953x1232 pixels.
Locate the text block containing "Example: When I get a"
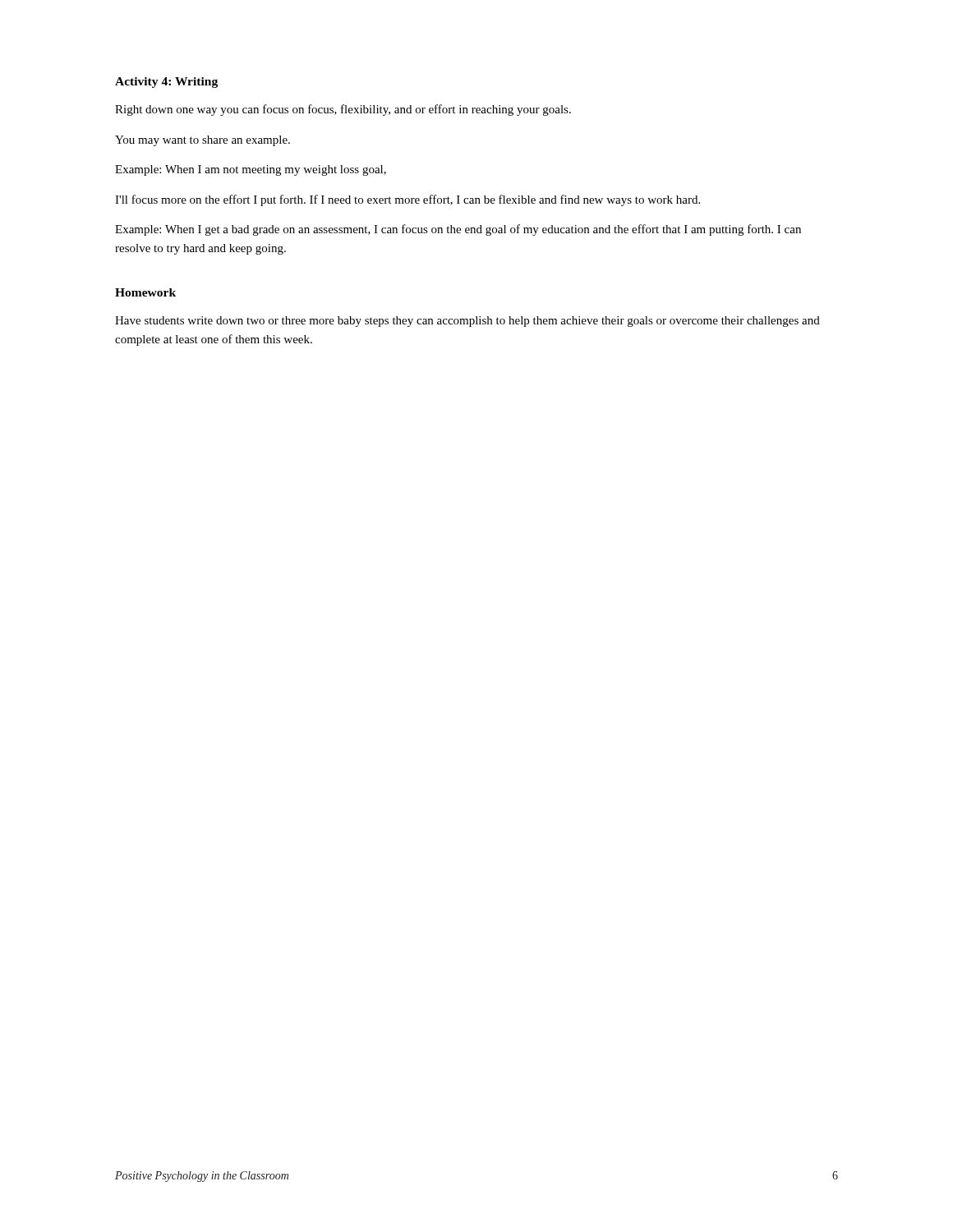tap(458, 238)
